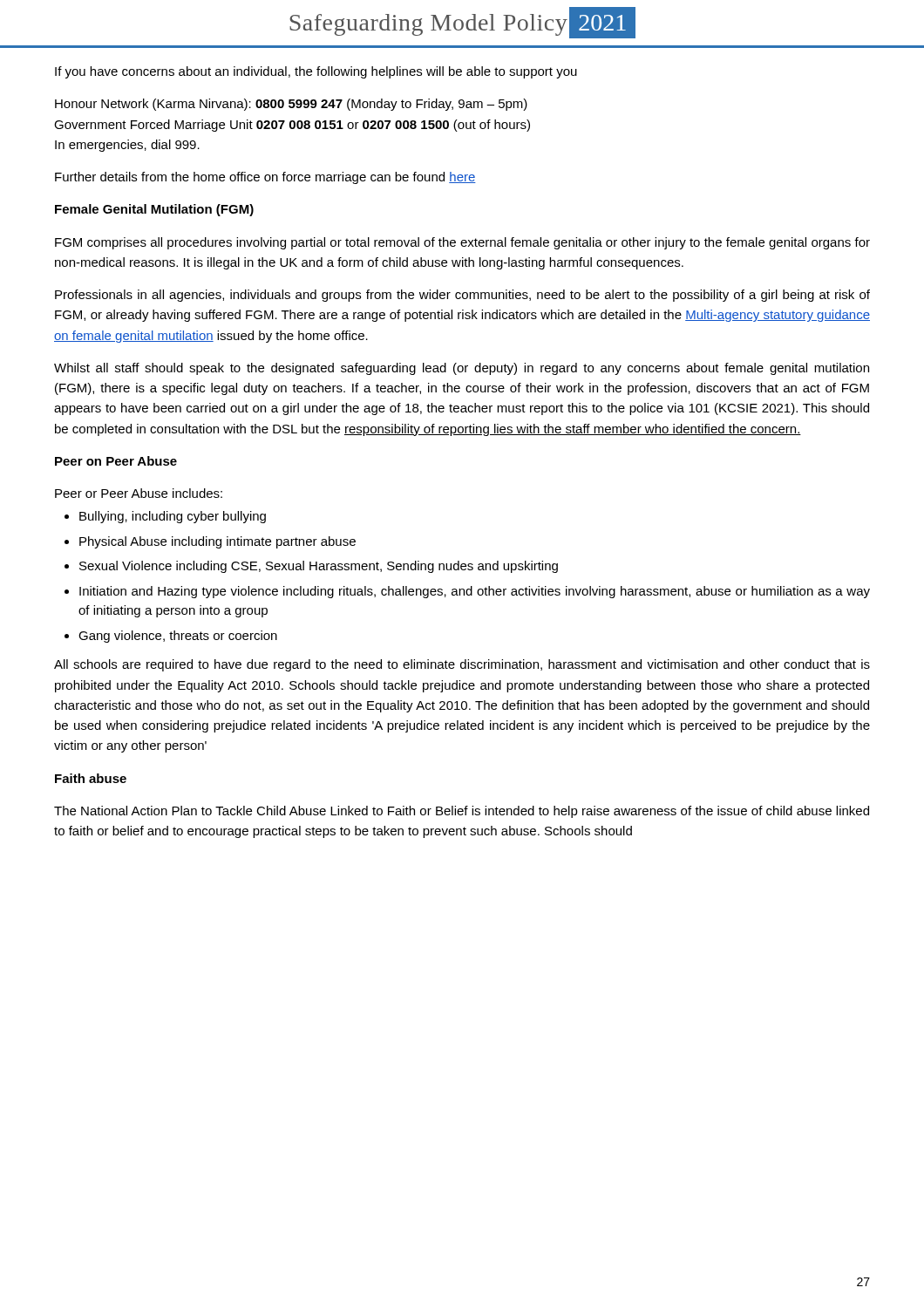Navigate to the passage starting "Gang violence, threats or coercion"
Viewport: 924px width, 1308px height.
click(x=178, y=637)
